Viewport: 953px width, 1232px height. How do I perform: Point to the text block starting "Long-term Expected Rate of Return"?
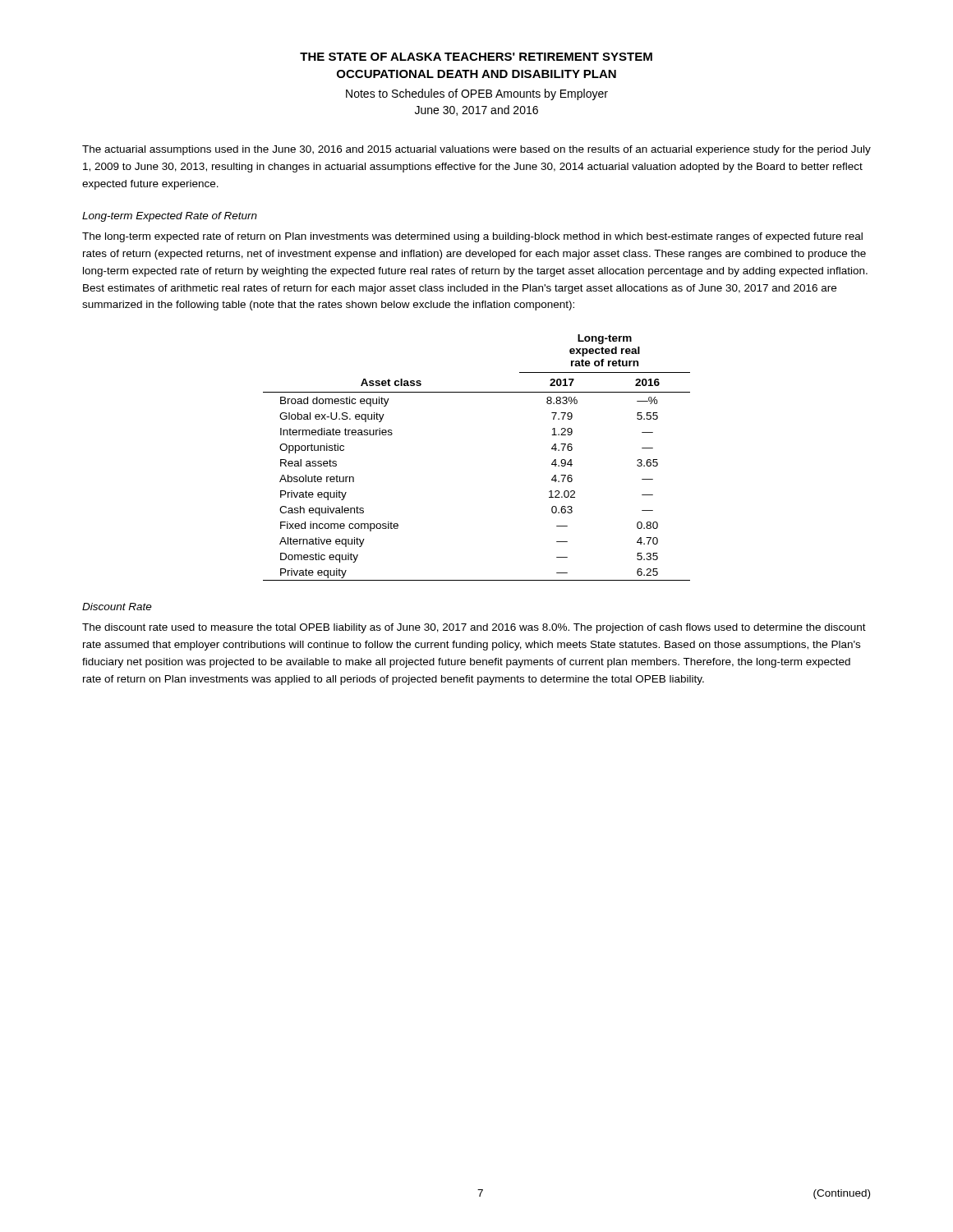170,215
